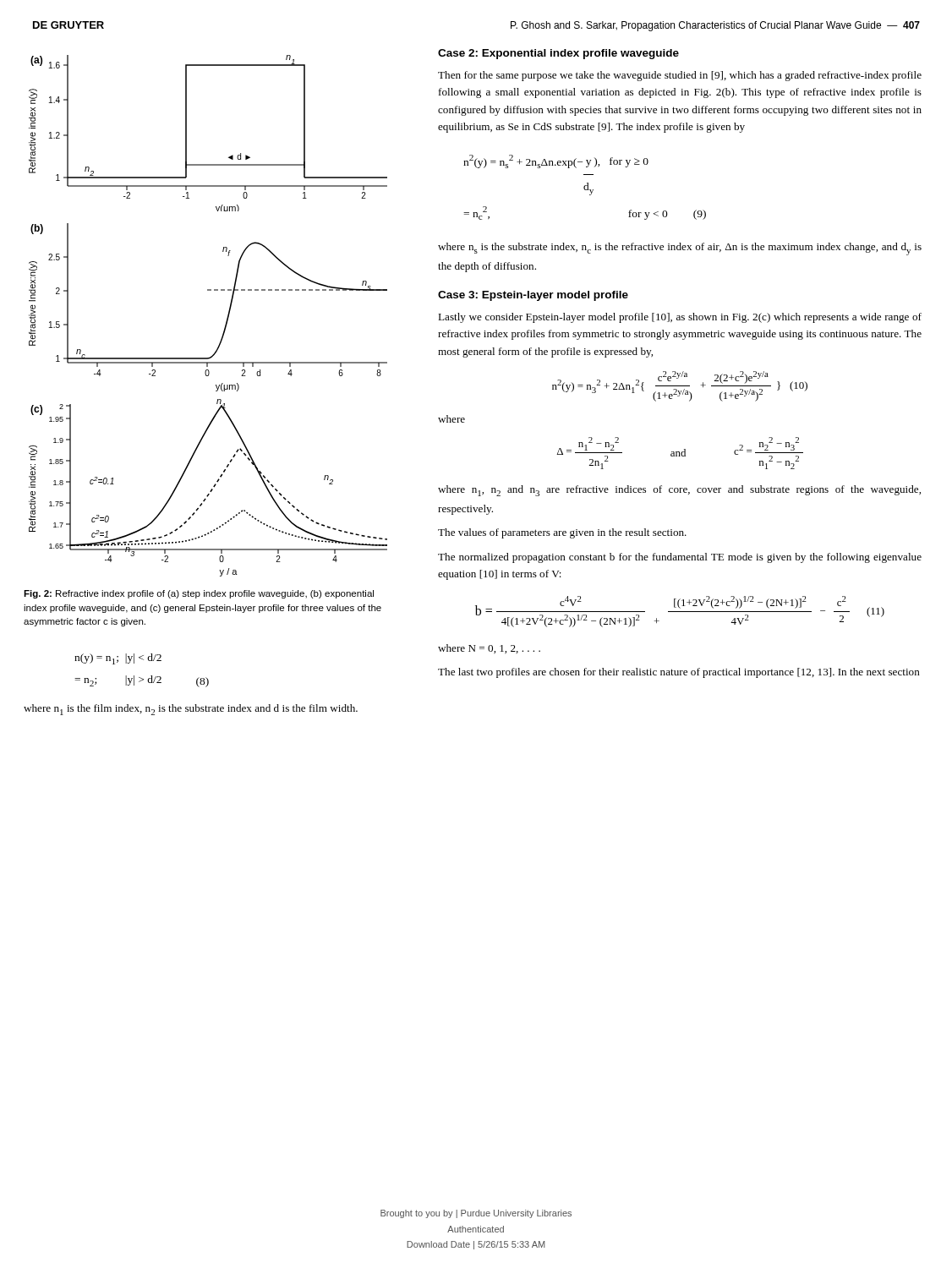The image size is (952, 1268).
Task: Point to the block beginning "The normalized propagation constant b for the"
Action: [680, 565]
